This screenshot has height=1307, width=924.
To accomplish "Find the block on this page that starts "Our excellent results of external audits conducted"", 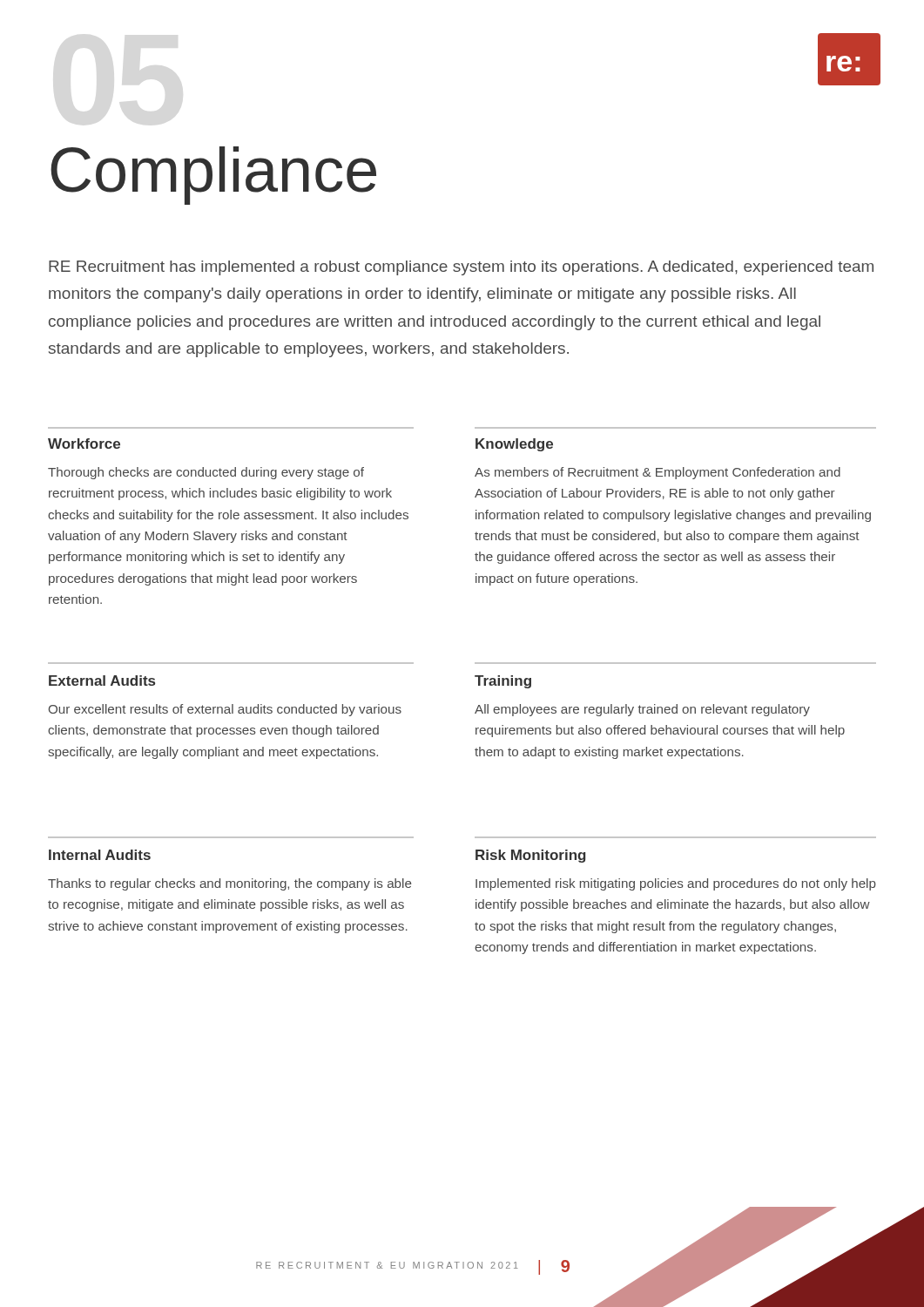I will click(x=225, y=730).
